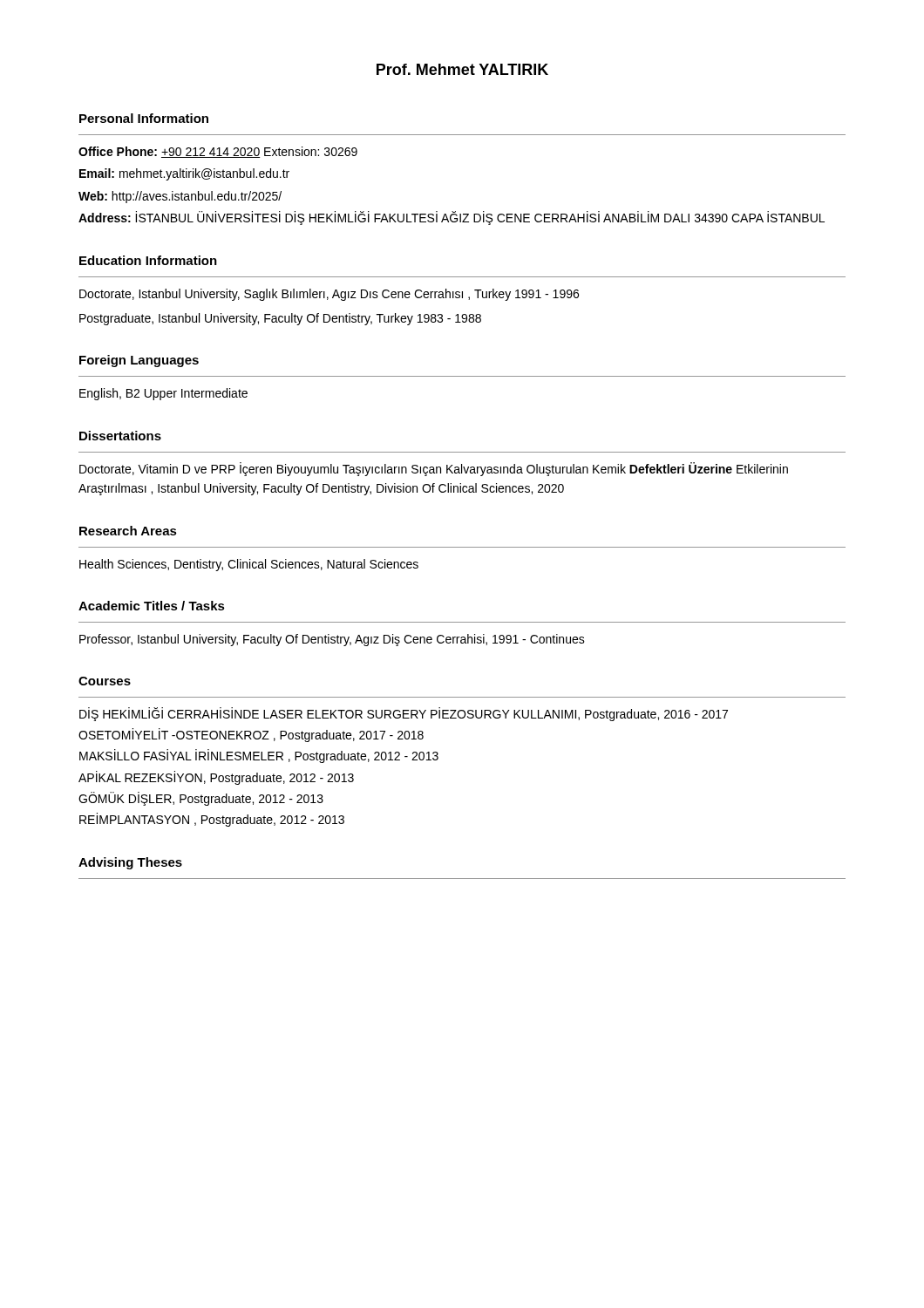Viewport: 924px width, 1308px height.
Task: Select the list item containing "REİMPLANTASYON , Postgraduate, 2012 -"
Action: (212, 820)
